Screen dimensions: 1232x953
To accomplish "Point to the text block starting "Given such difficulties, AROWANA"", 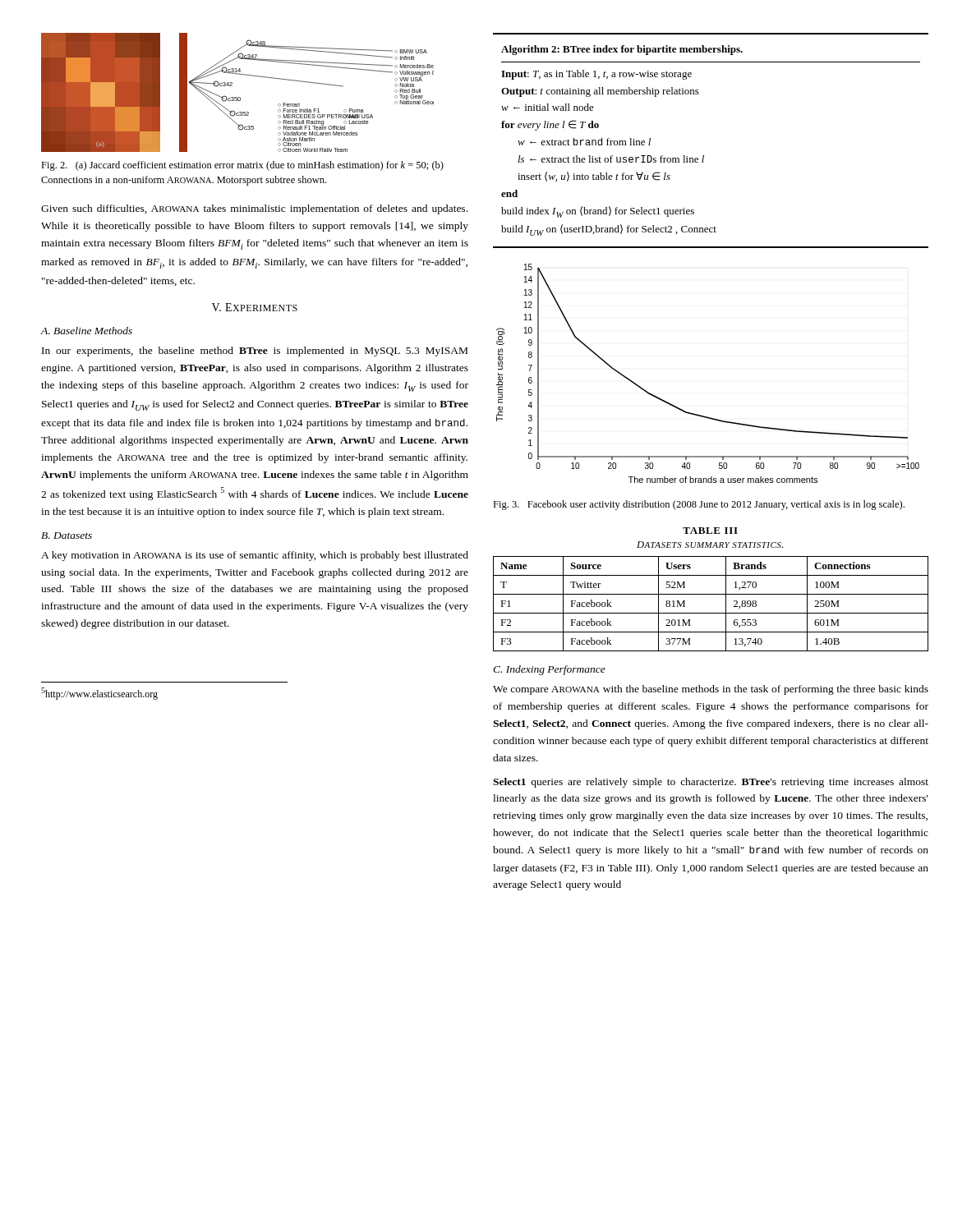I will coord(255,244).
